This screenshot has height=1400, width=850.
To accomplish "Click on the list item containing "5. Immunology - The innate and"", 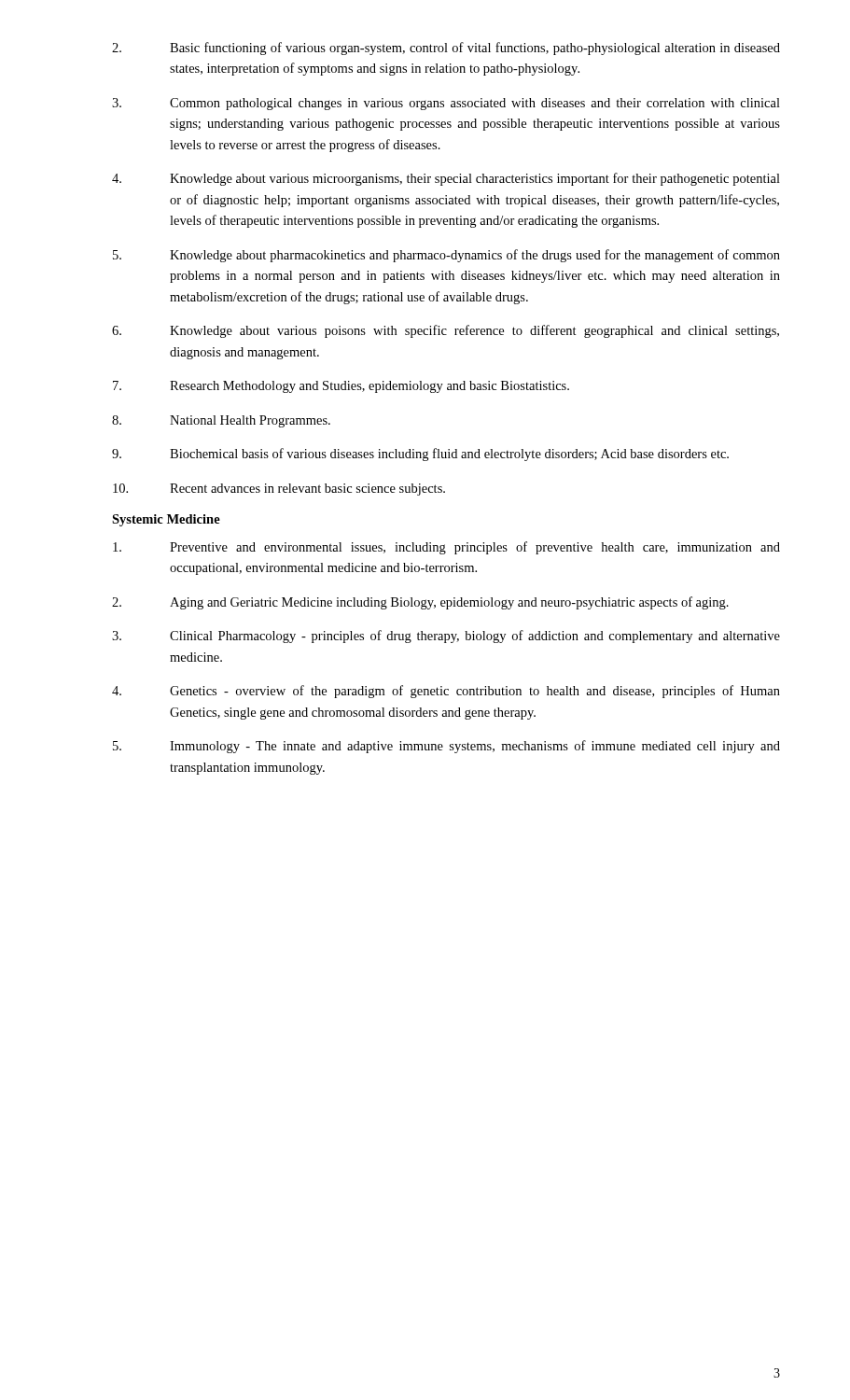I will [x=446, y=757].
